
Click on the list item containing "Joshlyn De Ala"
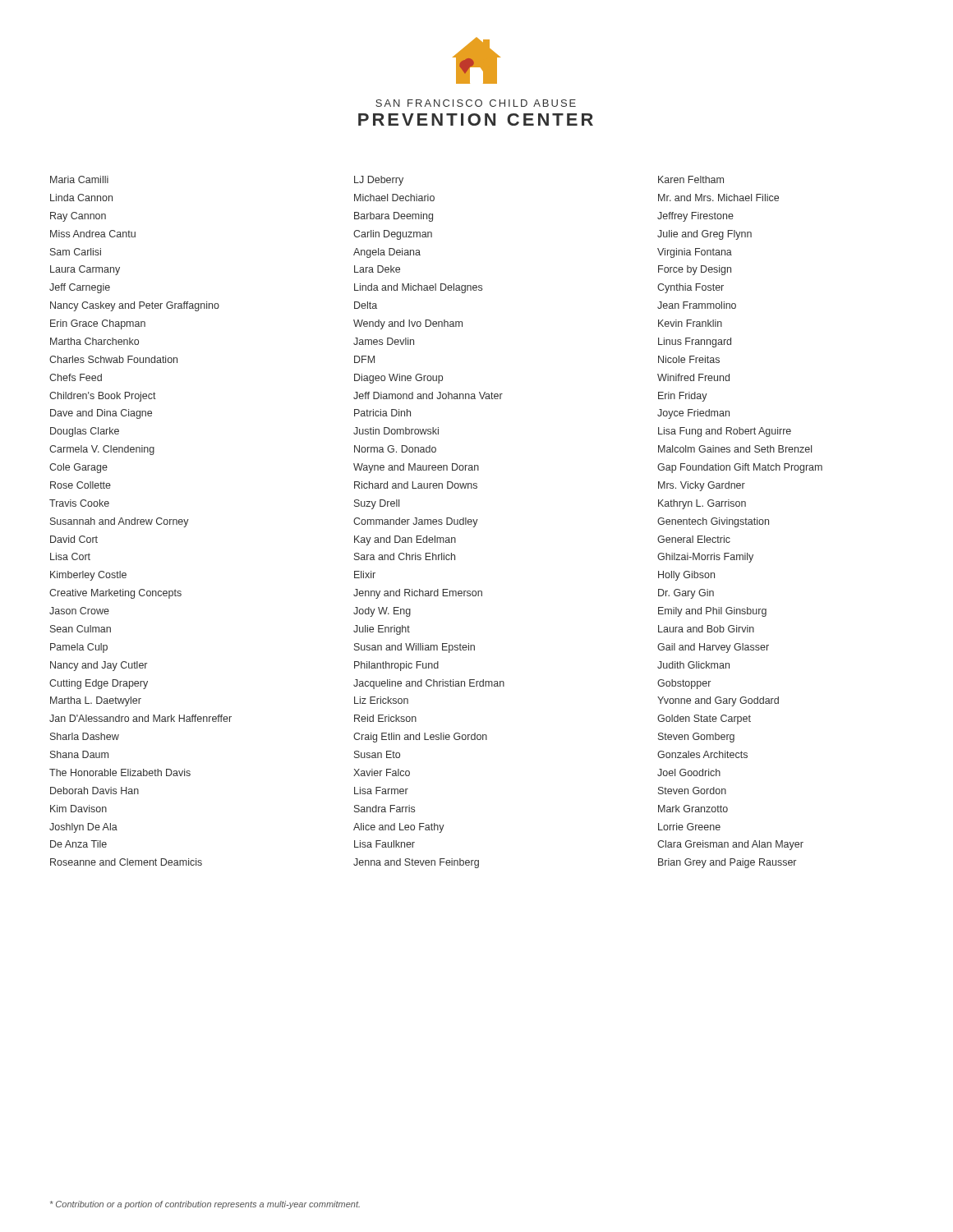(x=83, y=828)
